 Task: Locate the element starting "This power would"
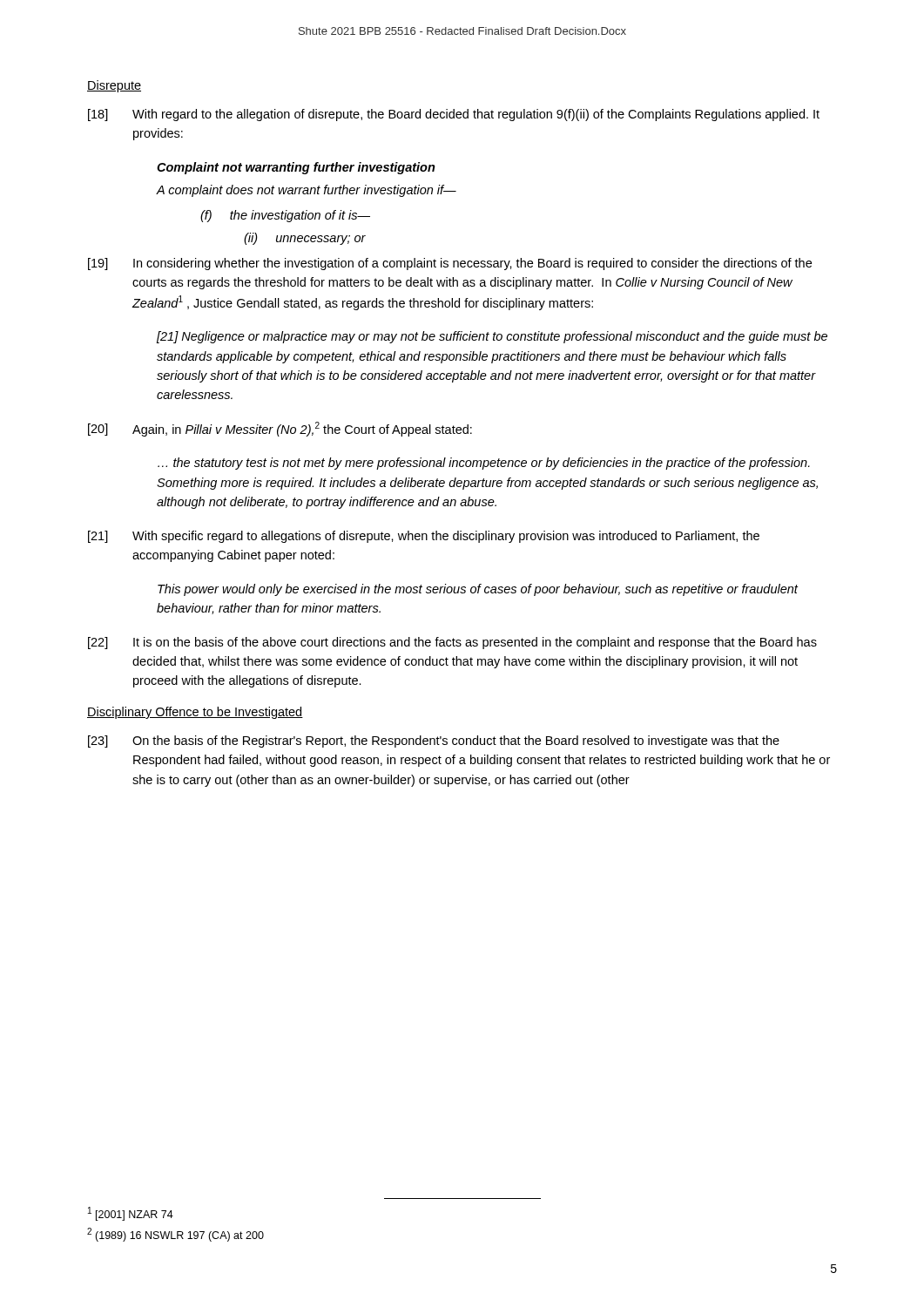click(x=477, y=598)
